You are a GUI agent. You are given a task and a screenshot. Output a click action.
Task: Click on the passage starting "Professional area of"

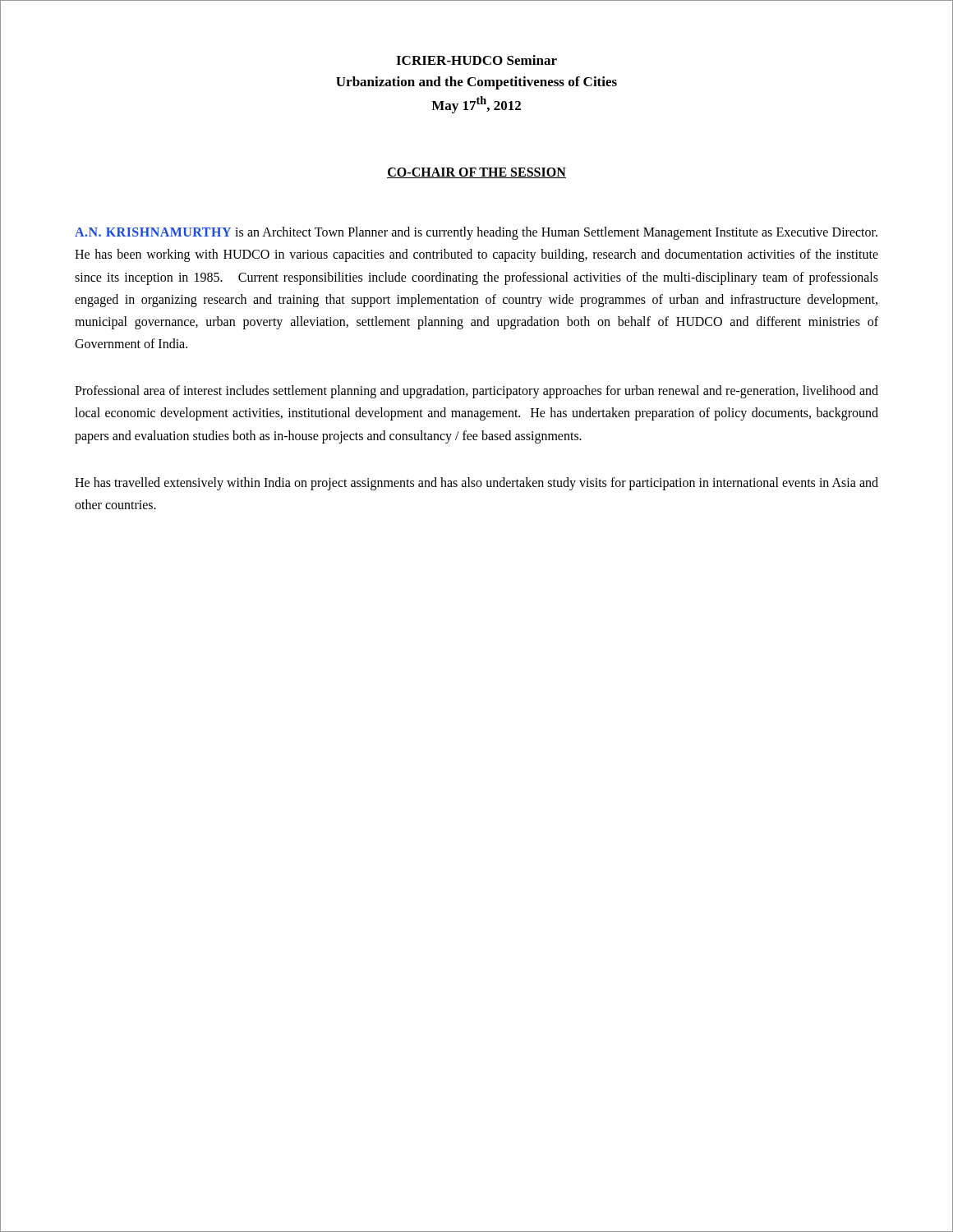tap(476, 413)
